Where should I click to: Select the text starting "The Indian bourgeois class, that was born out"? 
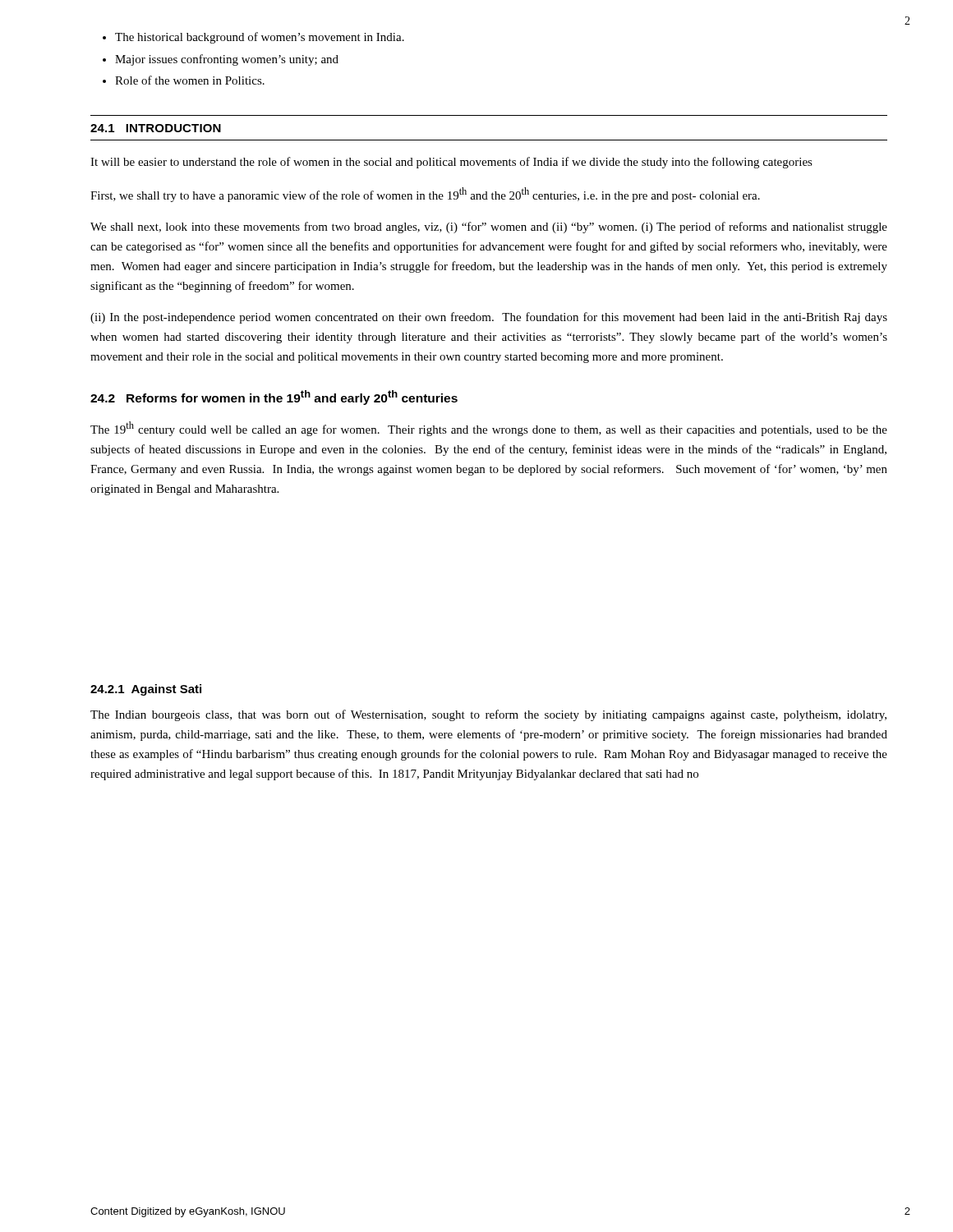coord(489,744)
